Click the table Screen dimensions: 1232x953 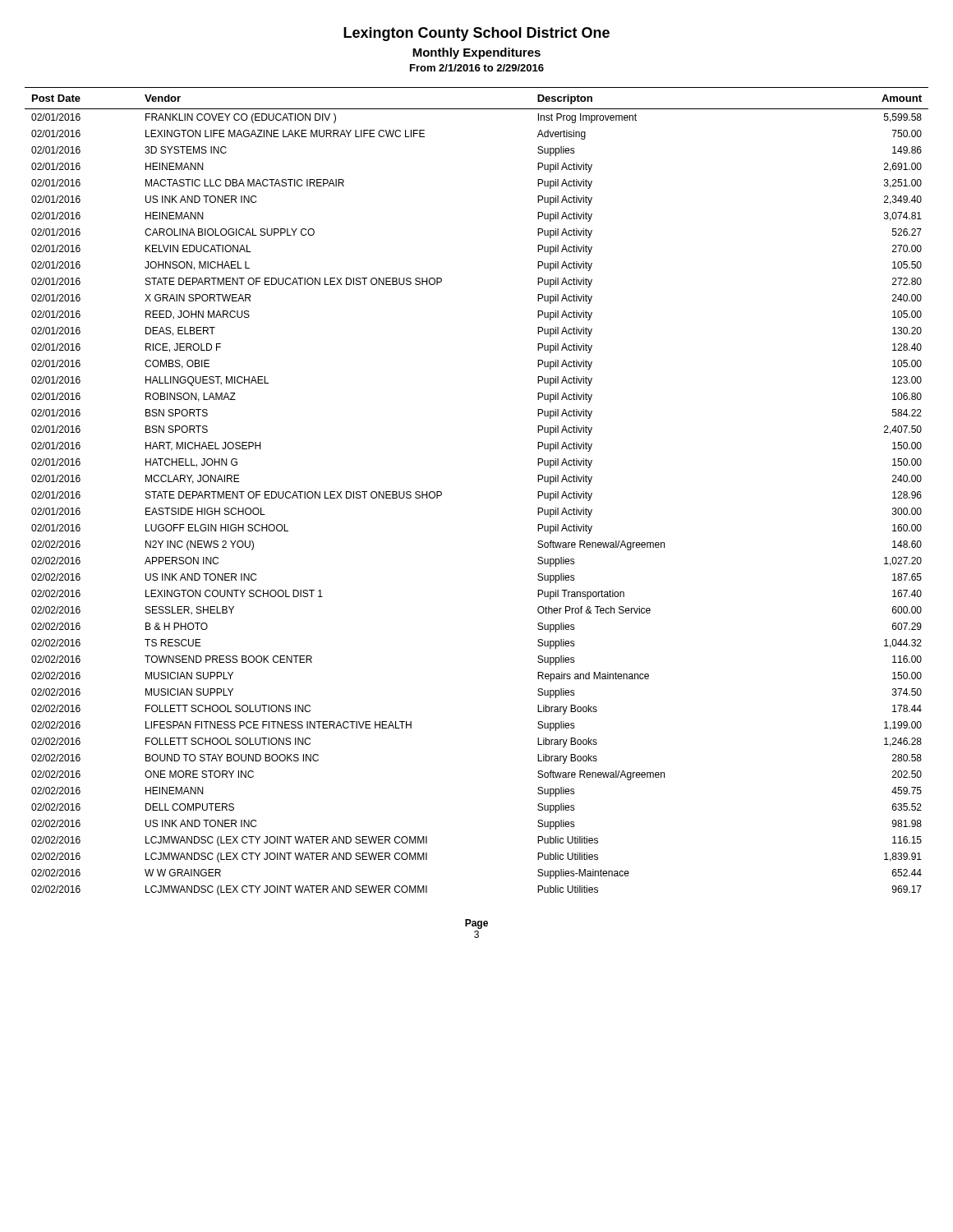tap(476, 492)
